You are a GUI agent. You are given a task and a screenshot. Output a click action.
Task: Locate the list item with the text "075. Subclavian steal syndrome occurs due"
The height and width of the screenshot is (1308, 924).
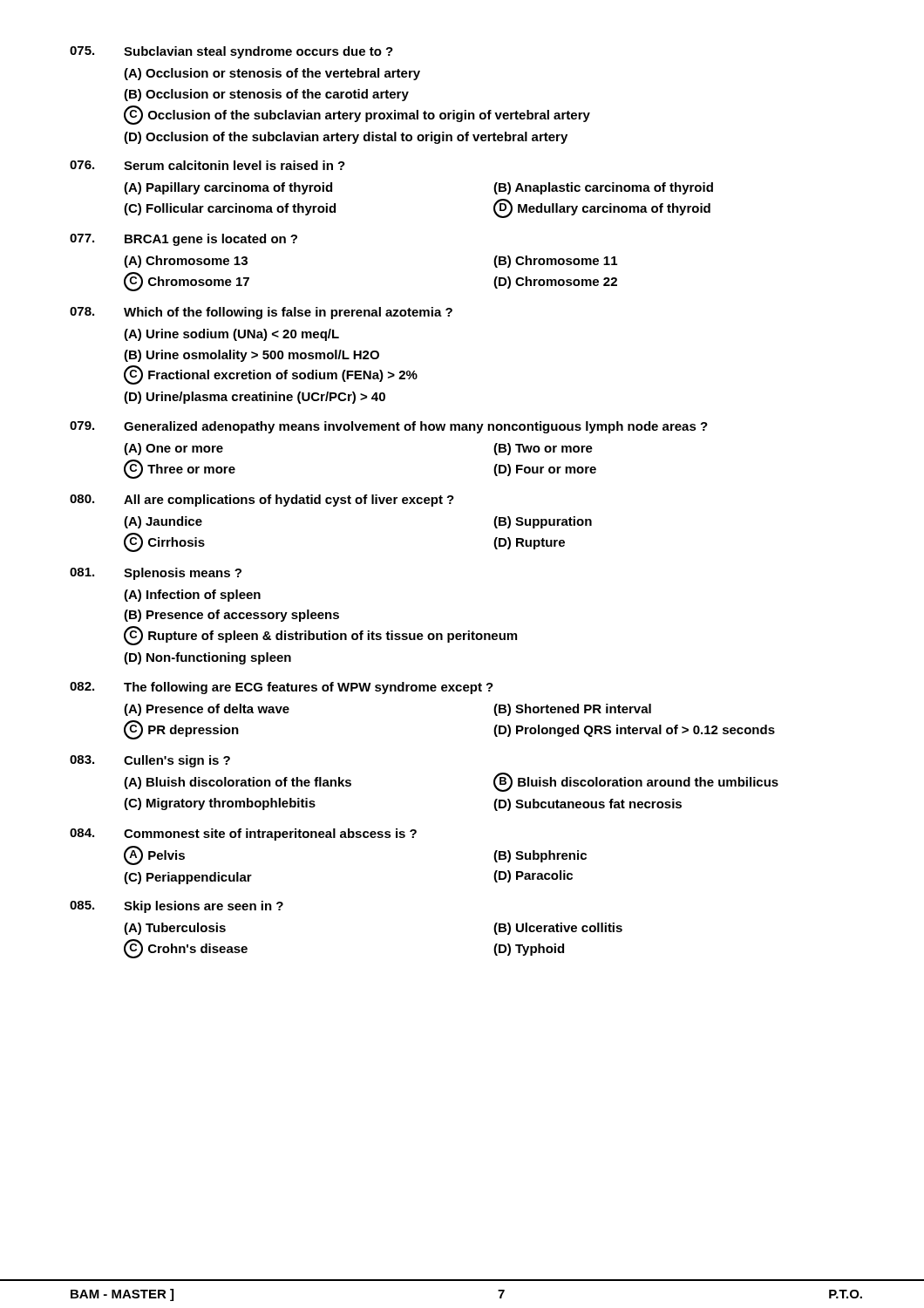(x=231, y=52)
